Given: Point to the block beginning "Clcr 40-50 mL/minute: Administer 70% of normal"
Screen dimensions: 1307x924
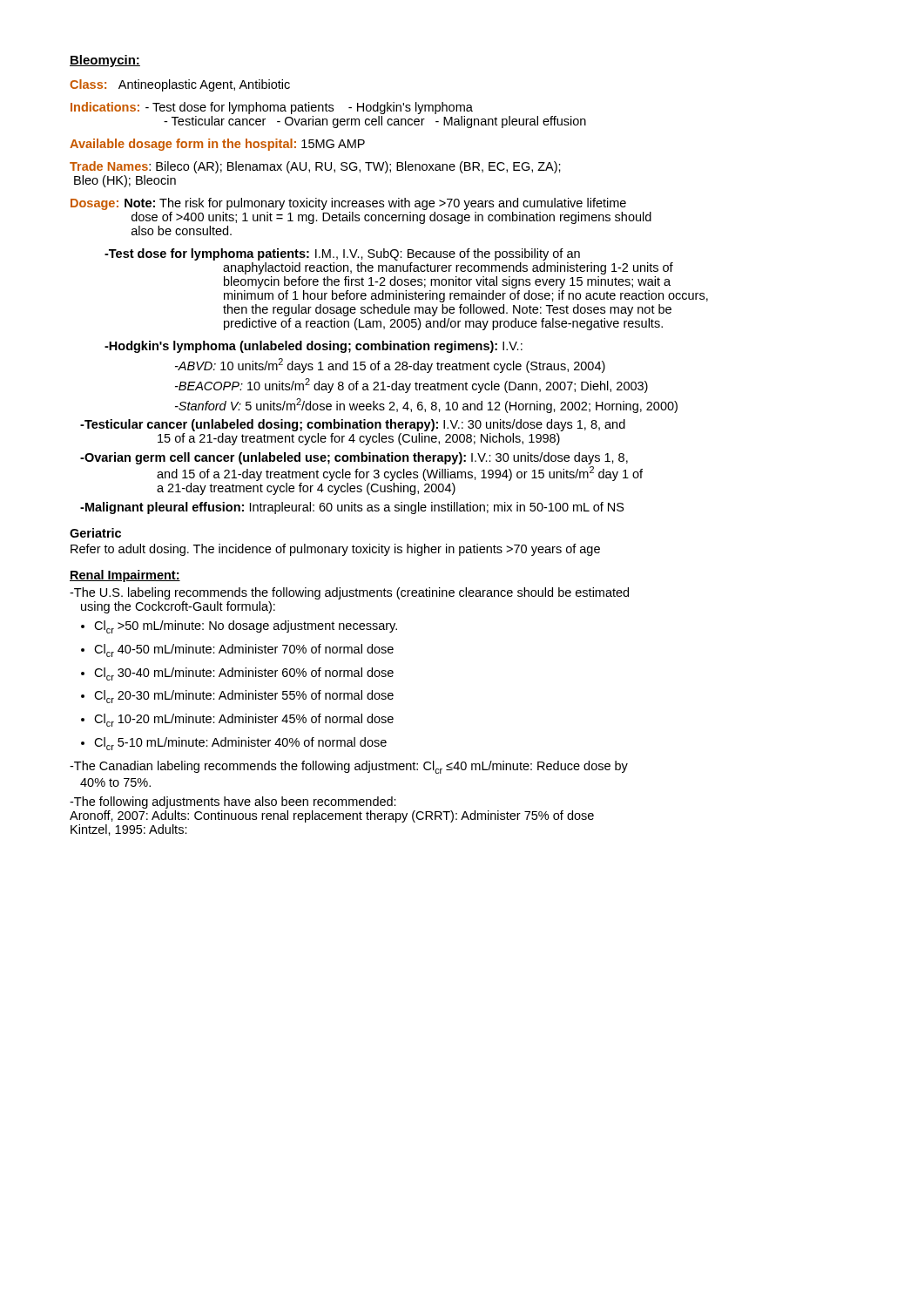Looking at the screenshot, I should [244, 650].
